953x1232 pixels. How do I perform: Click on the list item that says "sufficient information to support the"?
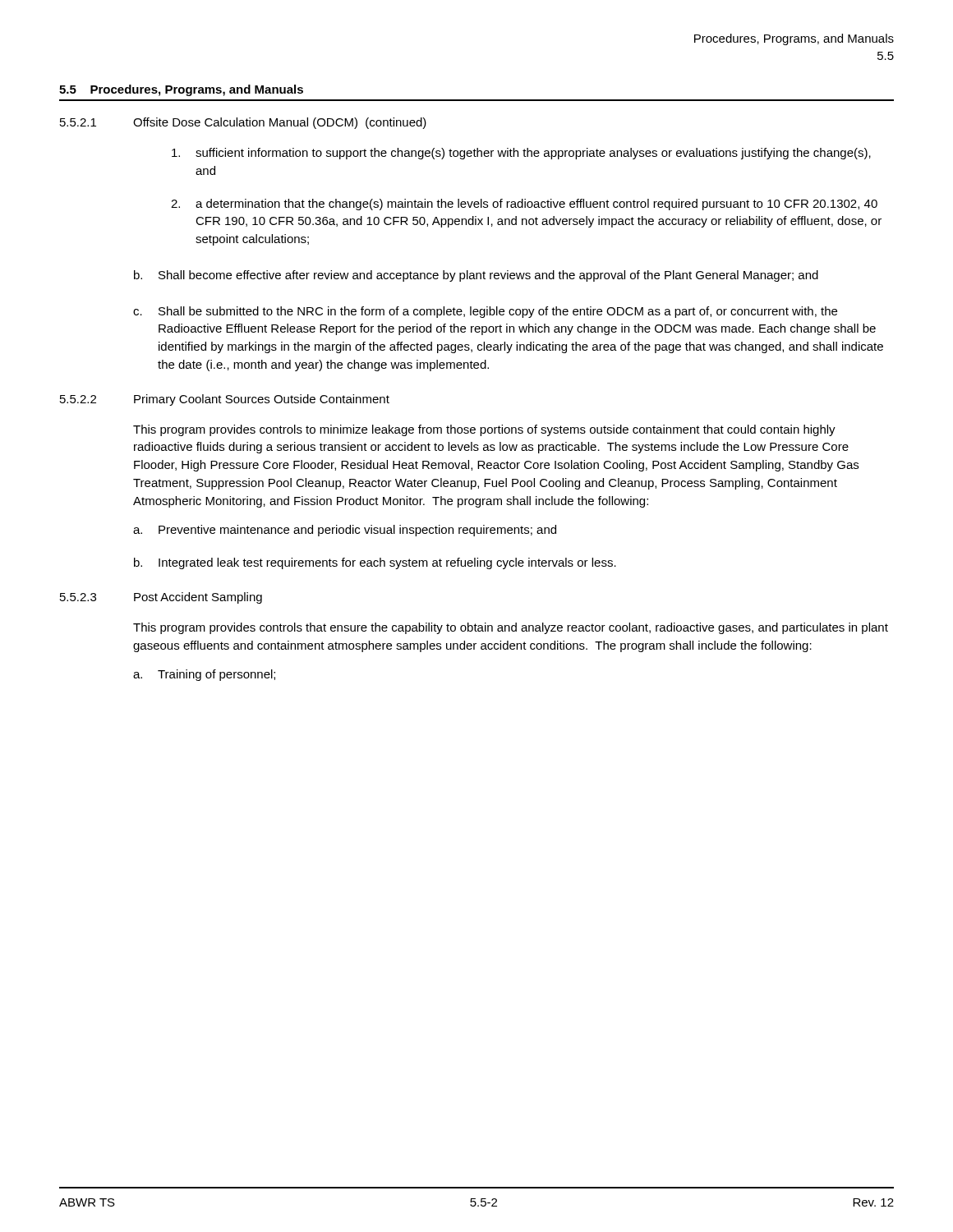[532, 162]
